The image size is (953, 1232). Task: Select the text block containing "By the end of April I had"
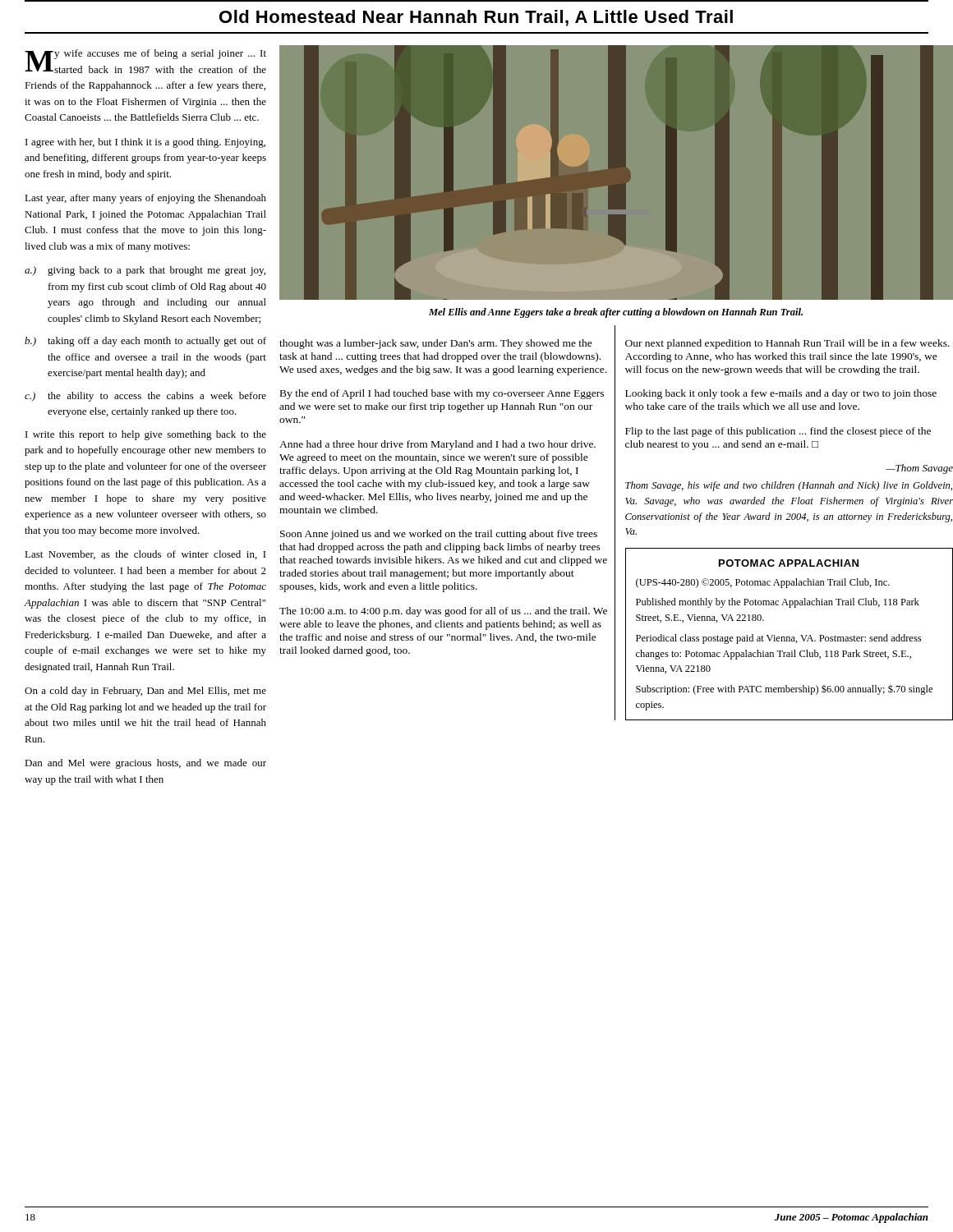tap(443, 407)
